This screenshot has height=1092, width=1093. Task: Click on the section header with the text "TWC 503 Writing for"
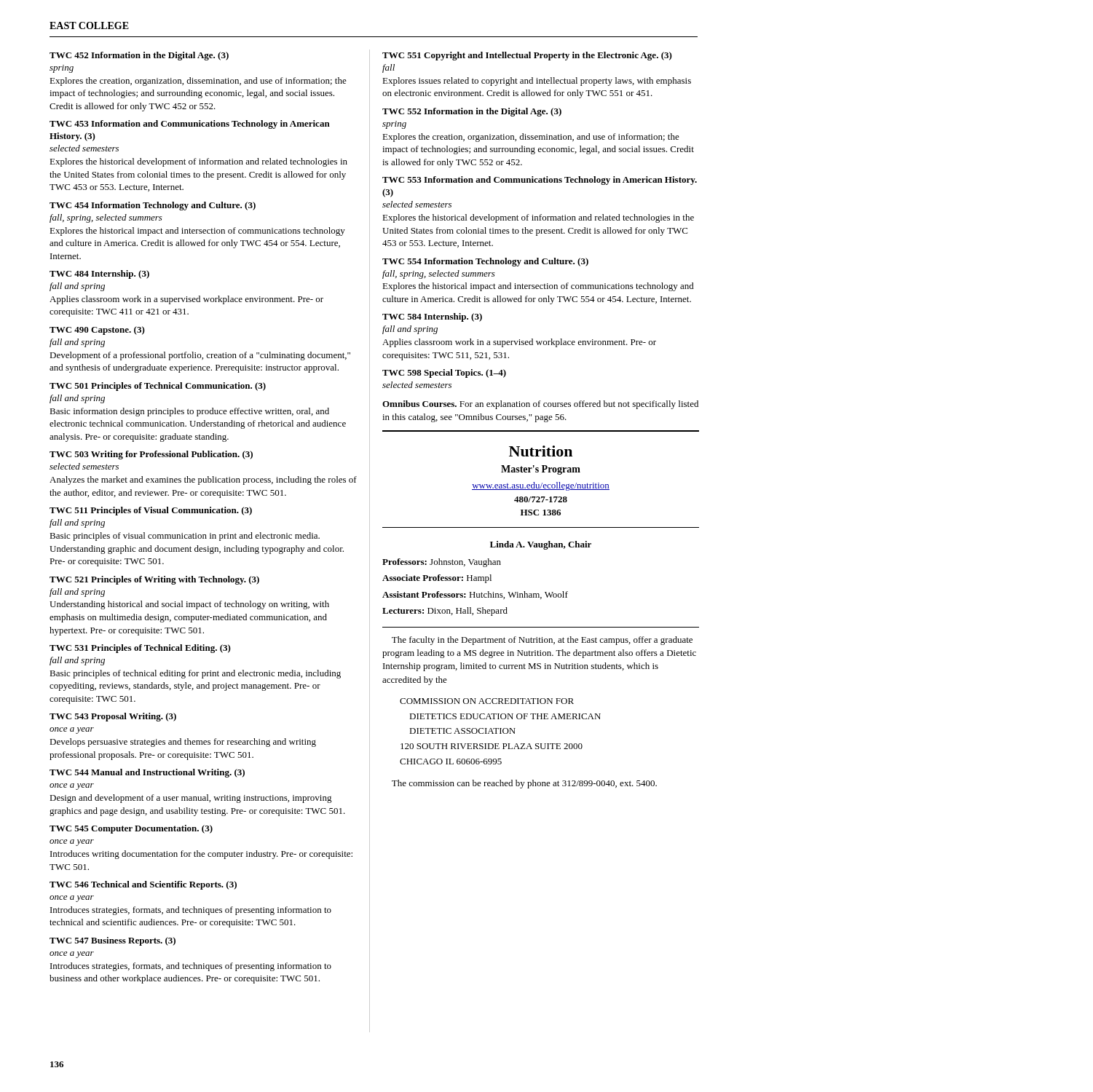[x=204, y=474]
